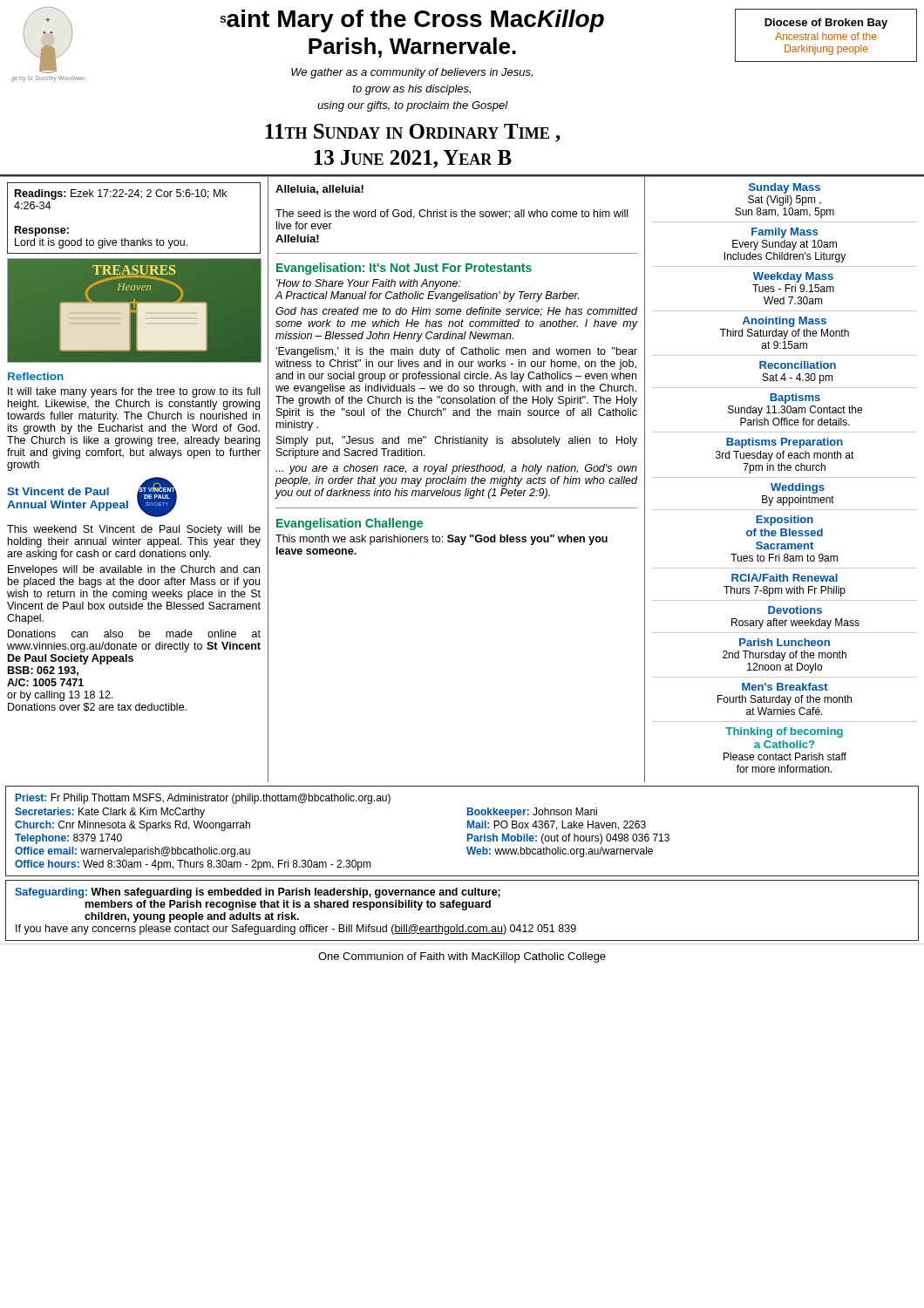
Task: Find the text starting "Family Mass Every Sunday at"
Action: point(785,243)
